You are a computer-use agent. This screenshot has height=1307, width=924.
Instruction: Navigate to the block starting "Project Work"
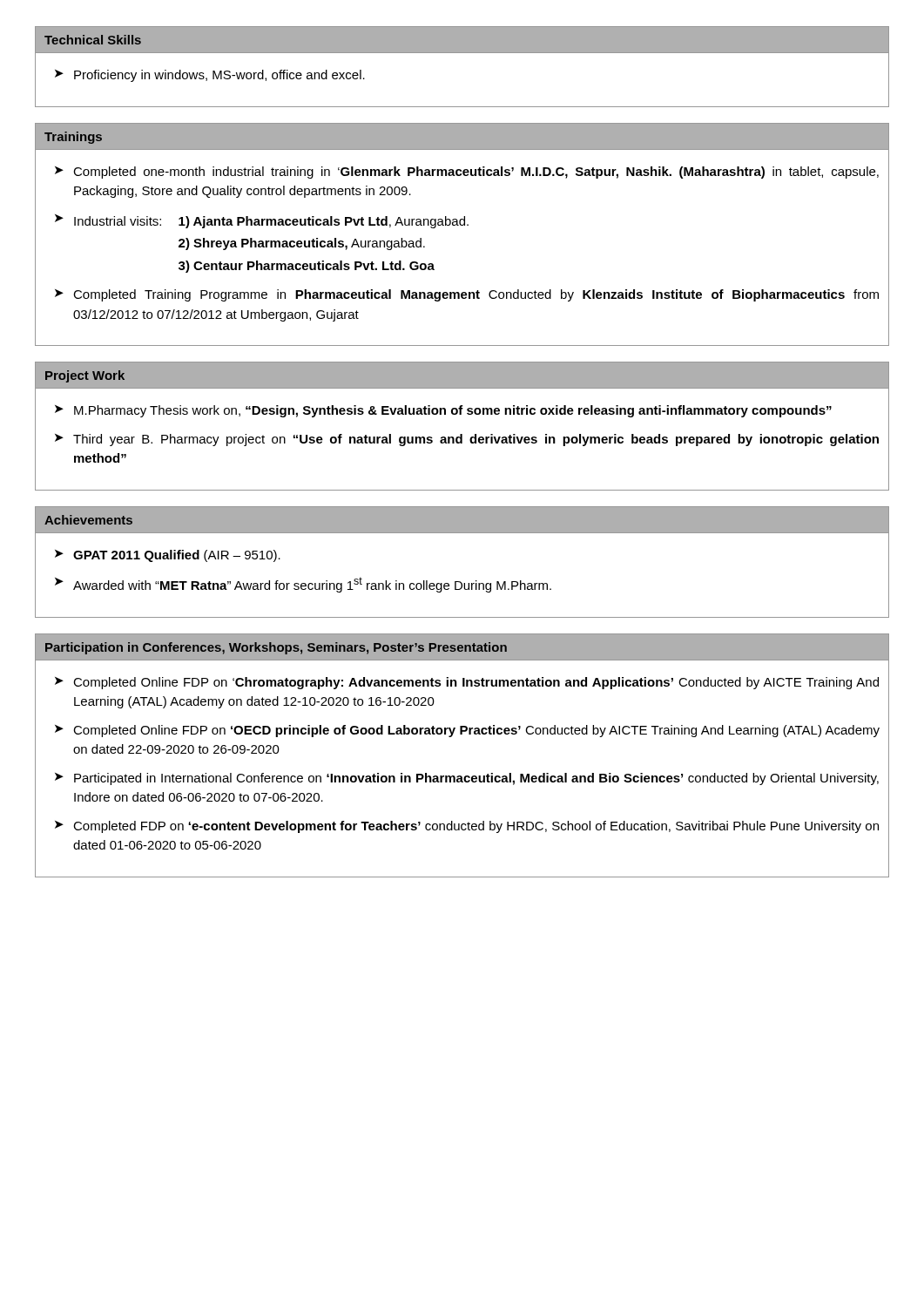(x=85, y=375)
